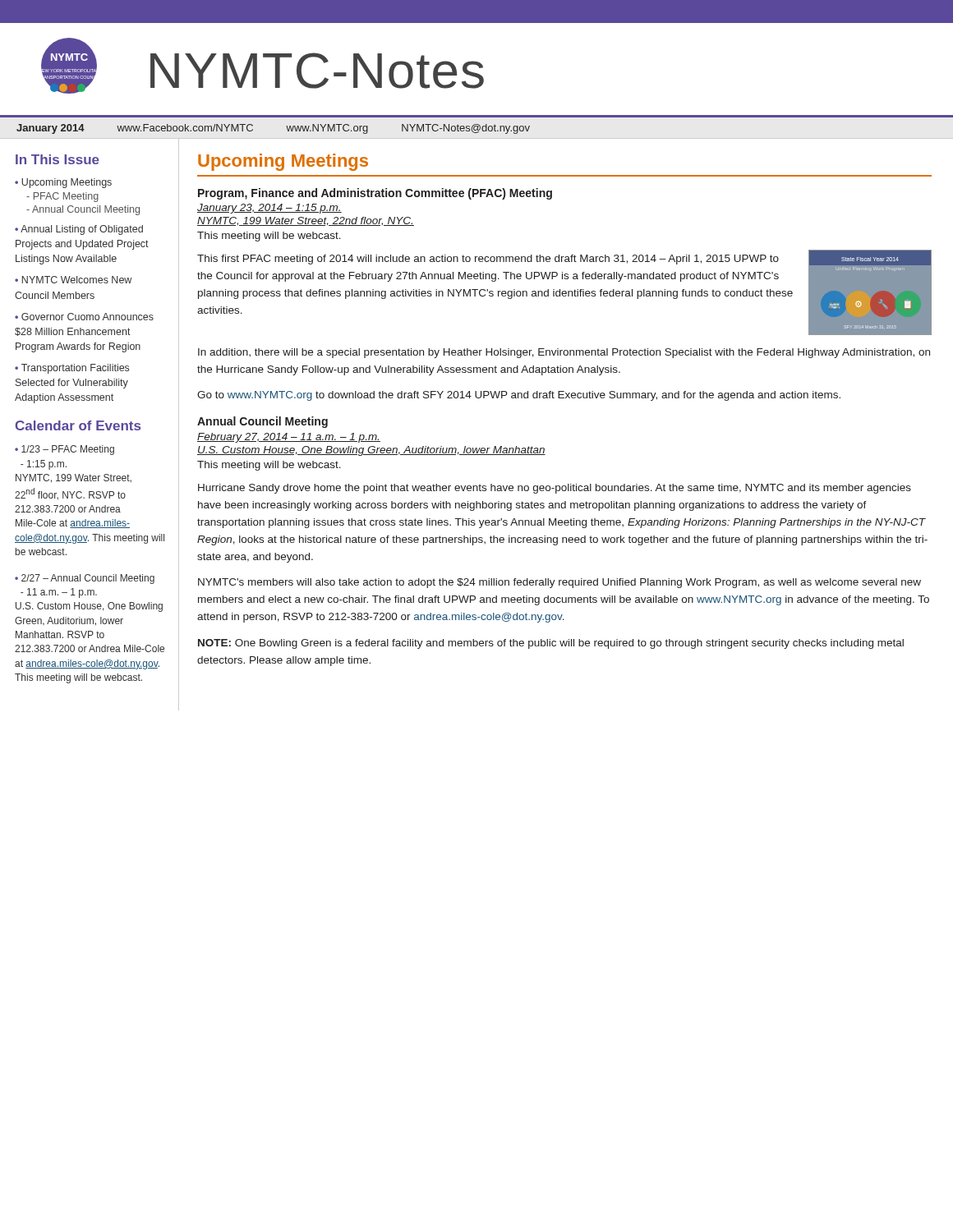This screenshot has width=953, height=1232.
Task: Locate the text containing "Annual Council Meeting"
Action: pyautogui.click(x=263, y=421)
